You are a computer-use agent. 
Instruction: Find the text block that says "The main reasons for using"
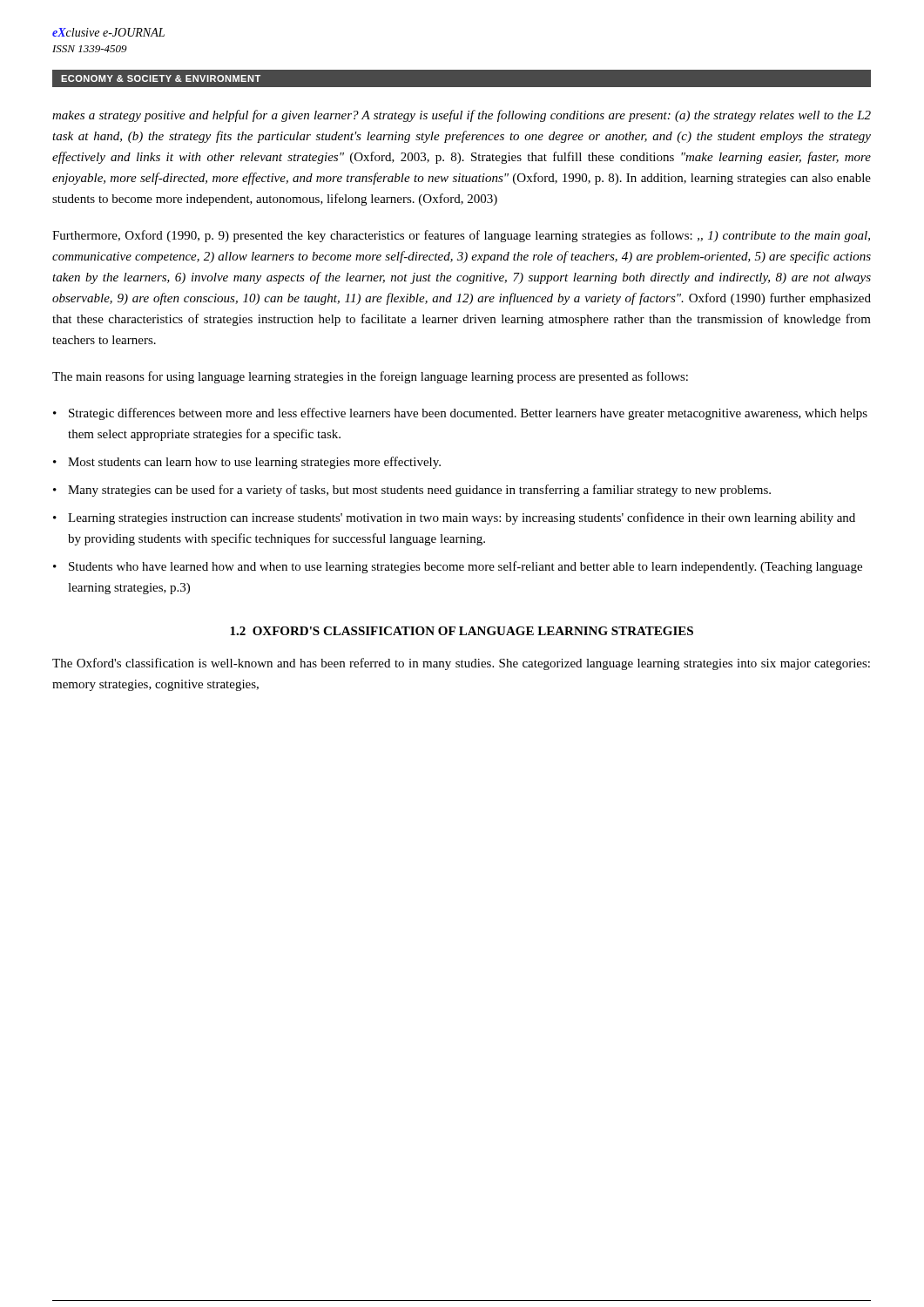pyautogui.click(x=371, y=376)
